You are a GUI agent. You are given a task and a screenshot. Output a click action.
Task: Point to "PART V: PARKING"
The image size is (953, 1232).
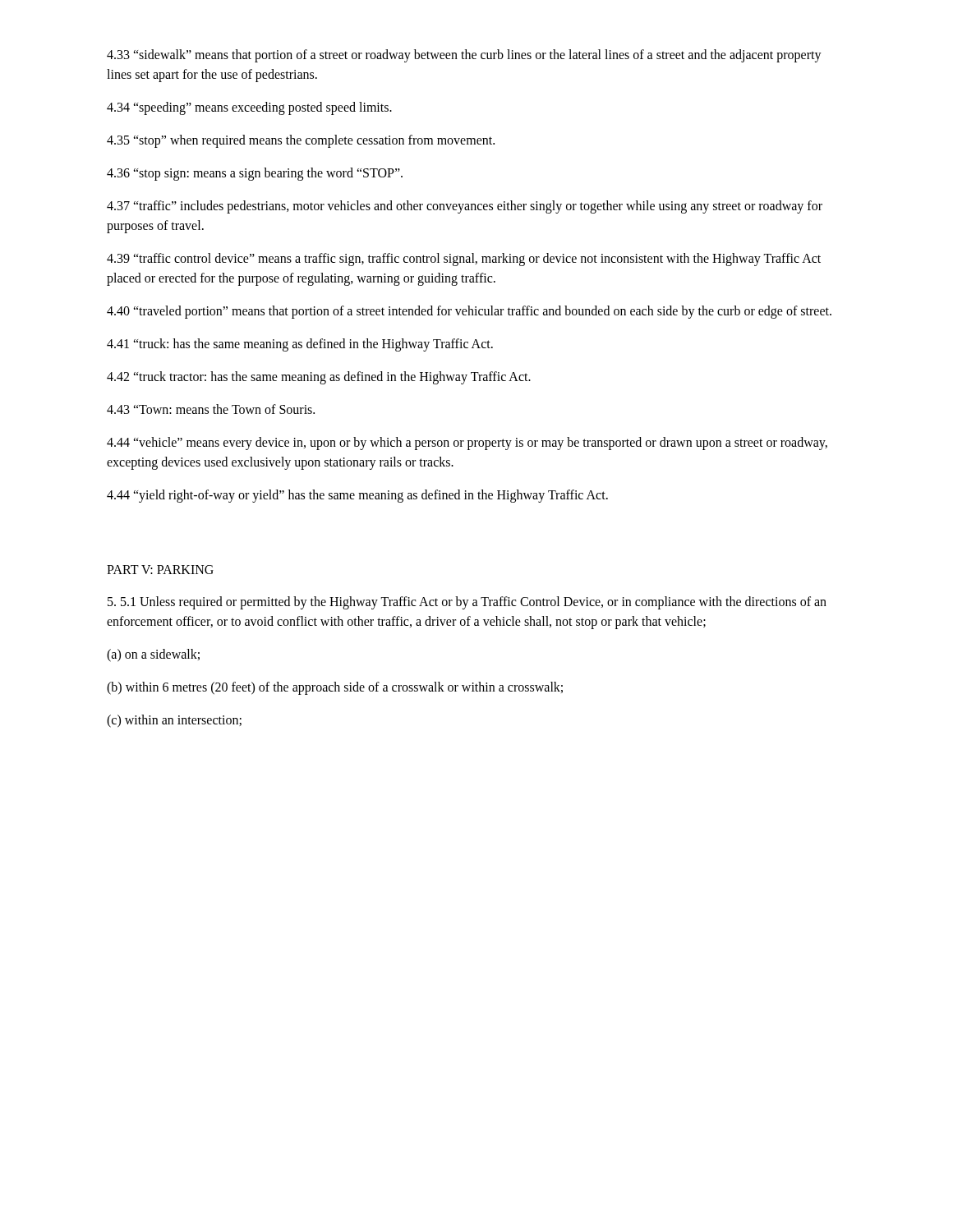point(160,570)
